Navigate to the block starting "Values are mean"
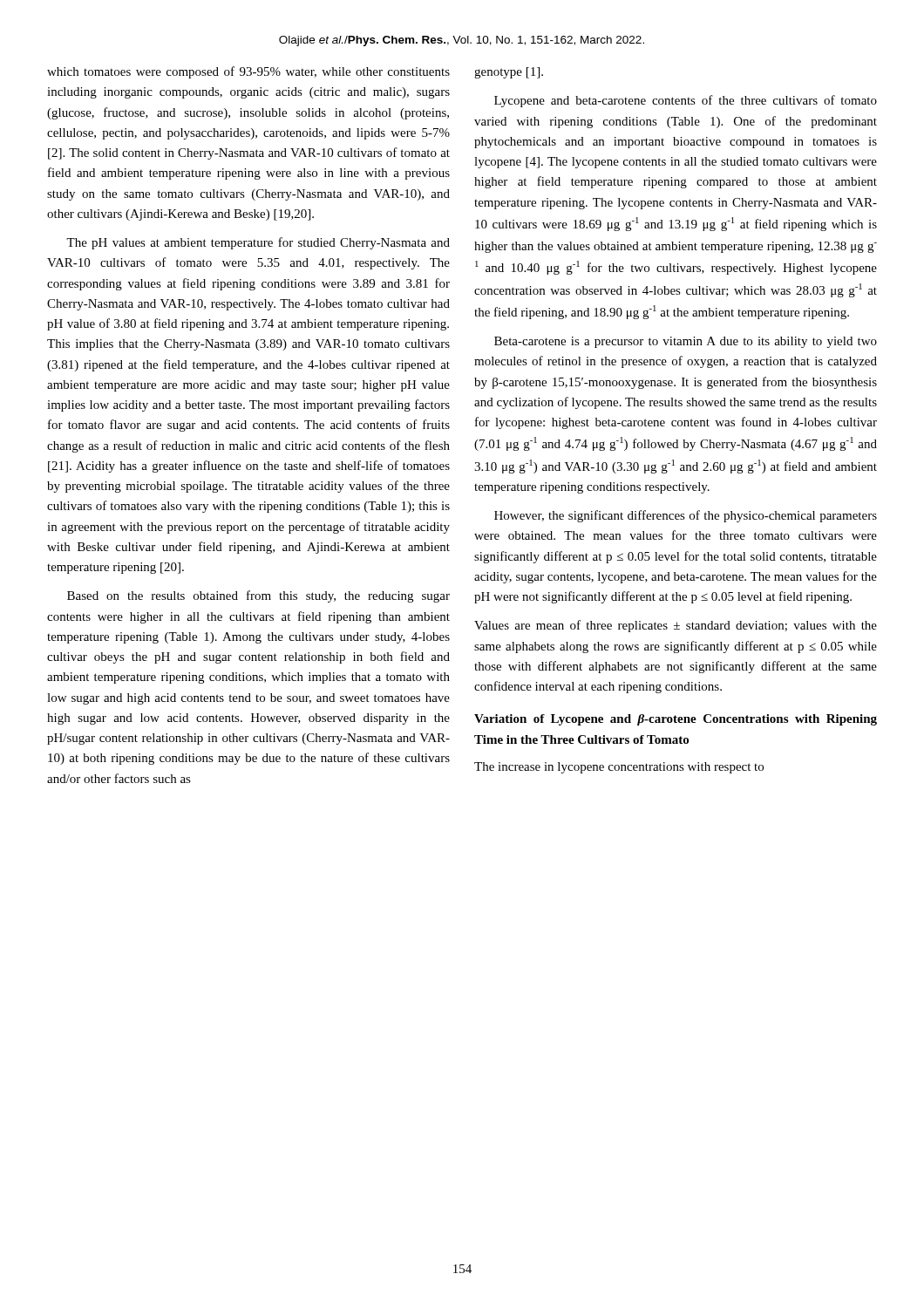 coord(676,656)
